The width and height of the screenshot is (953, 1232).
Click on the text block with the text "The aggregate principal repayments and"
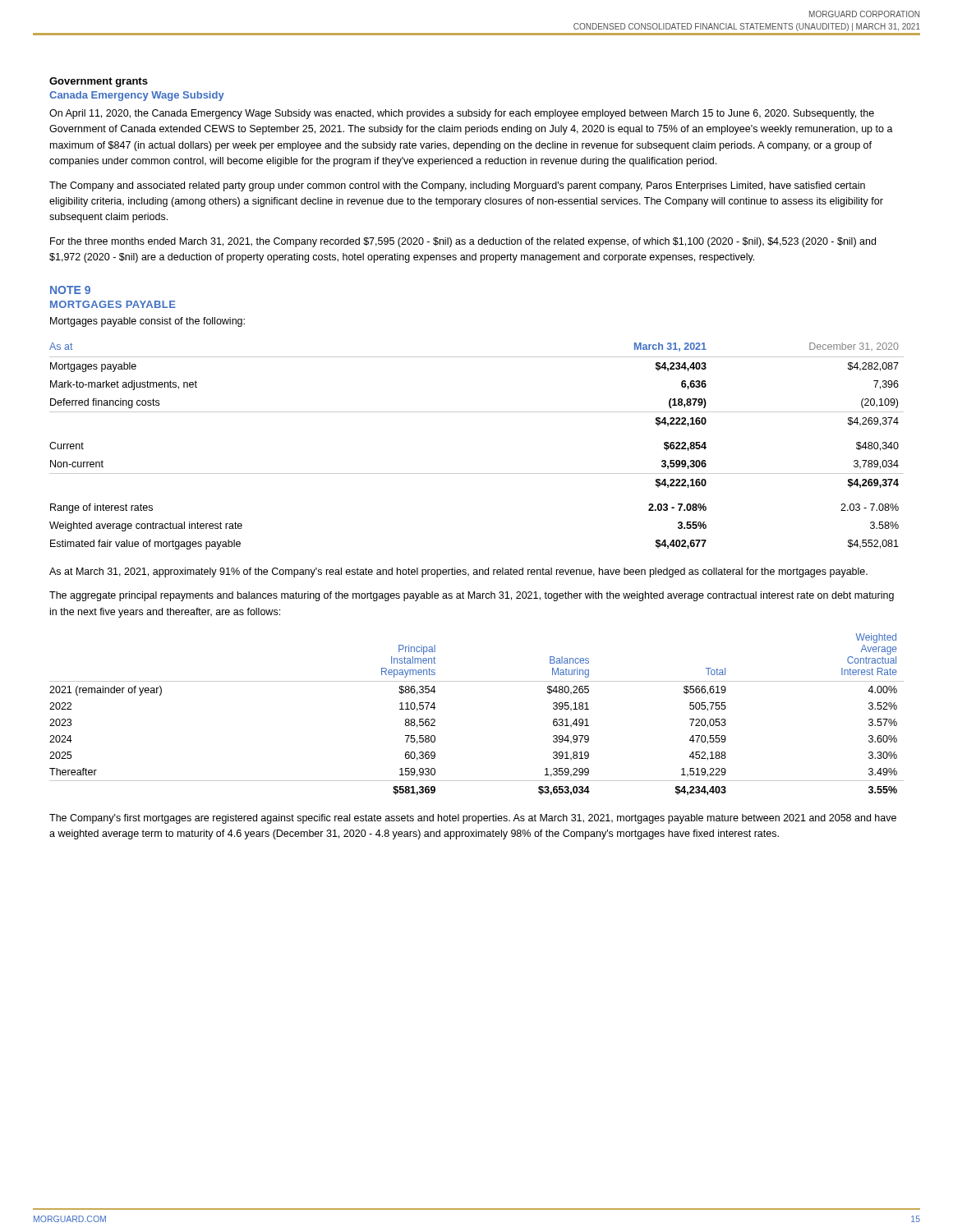(x=472, y=604)
